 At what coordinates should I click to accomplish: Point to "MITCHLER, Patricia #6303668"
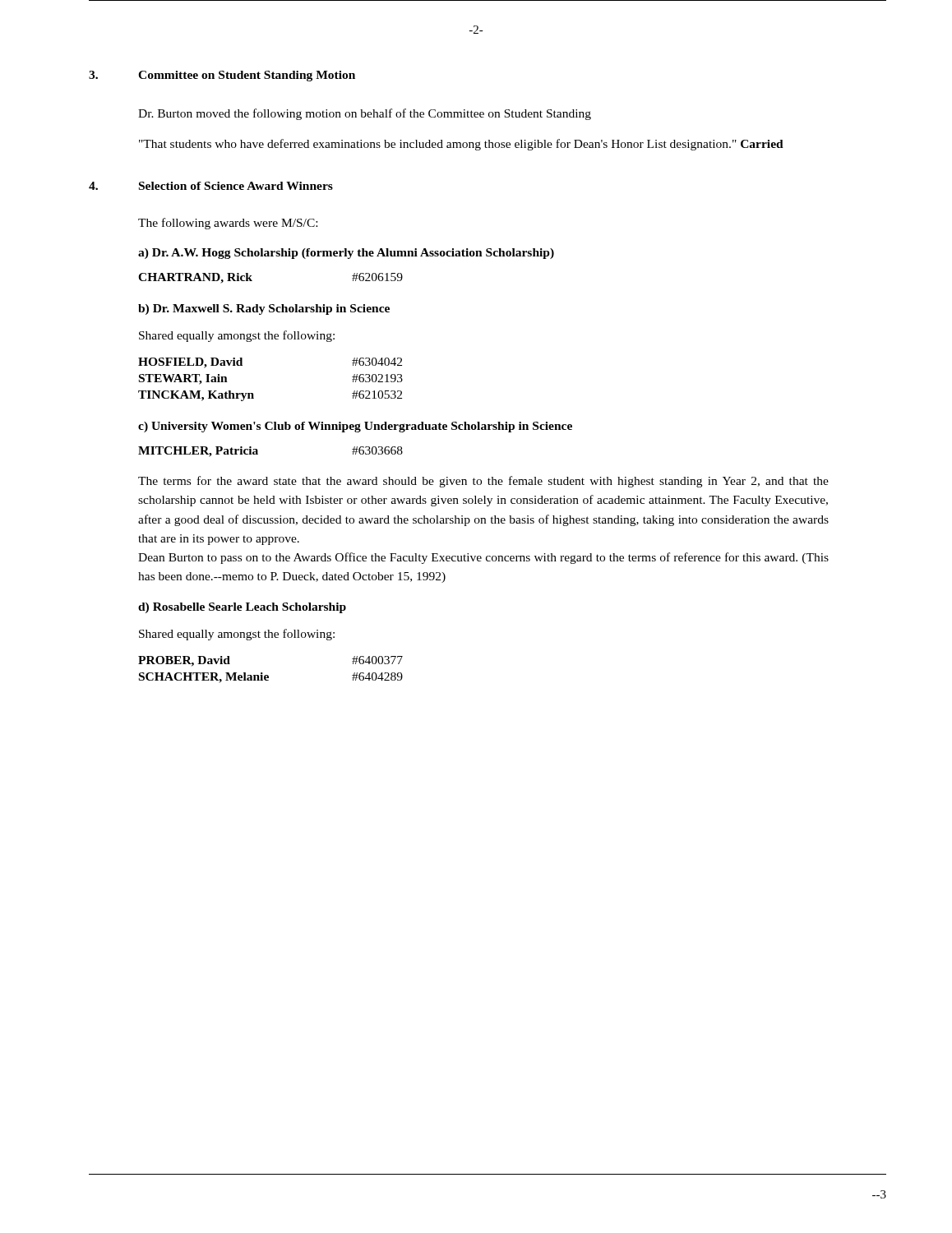pos(195,451)
